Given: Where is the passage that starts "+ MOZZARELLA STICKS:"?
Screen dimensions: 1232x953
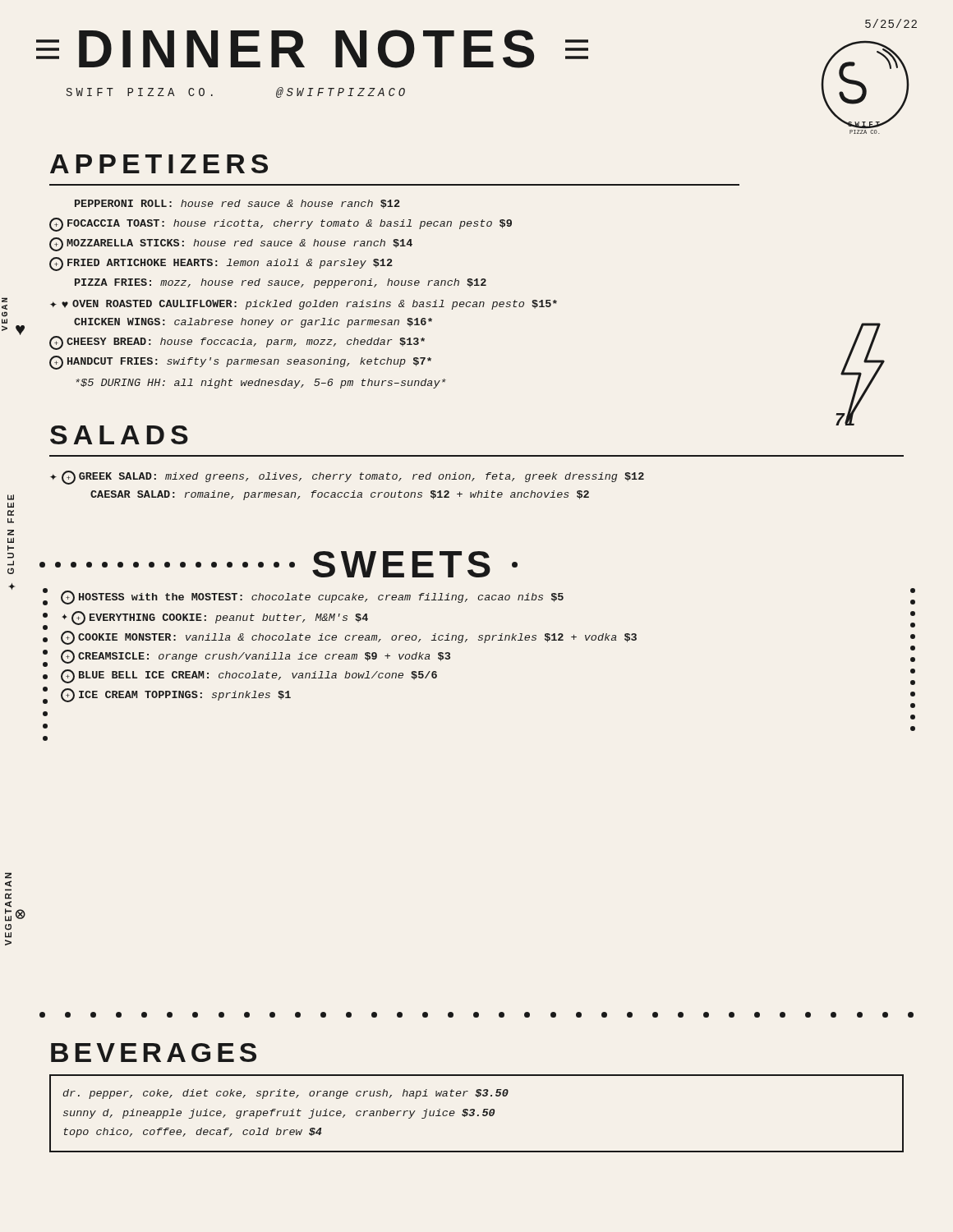Looking at the screenshot, I should tap(231, 244).
